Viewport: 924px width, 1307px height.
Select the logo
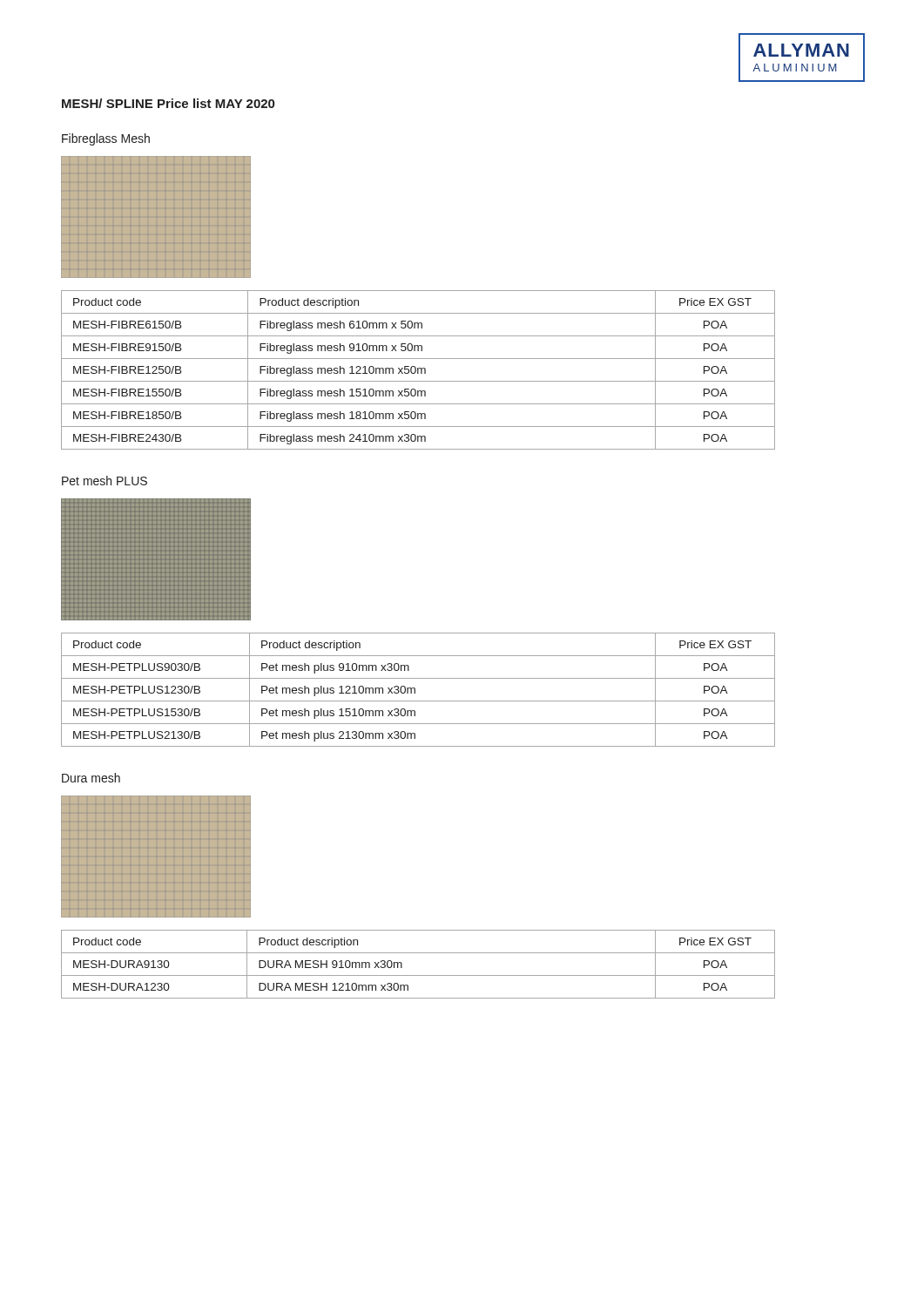(x=802, y=57)
